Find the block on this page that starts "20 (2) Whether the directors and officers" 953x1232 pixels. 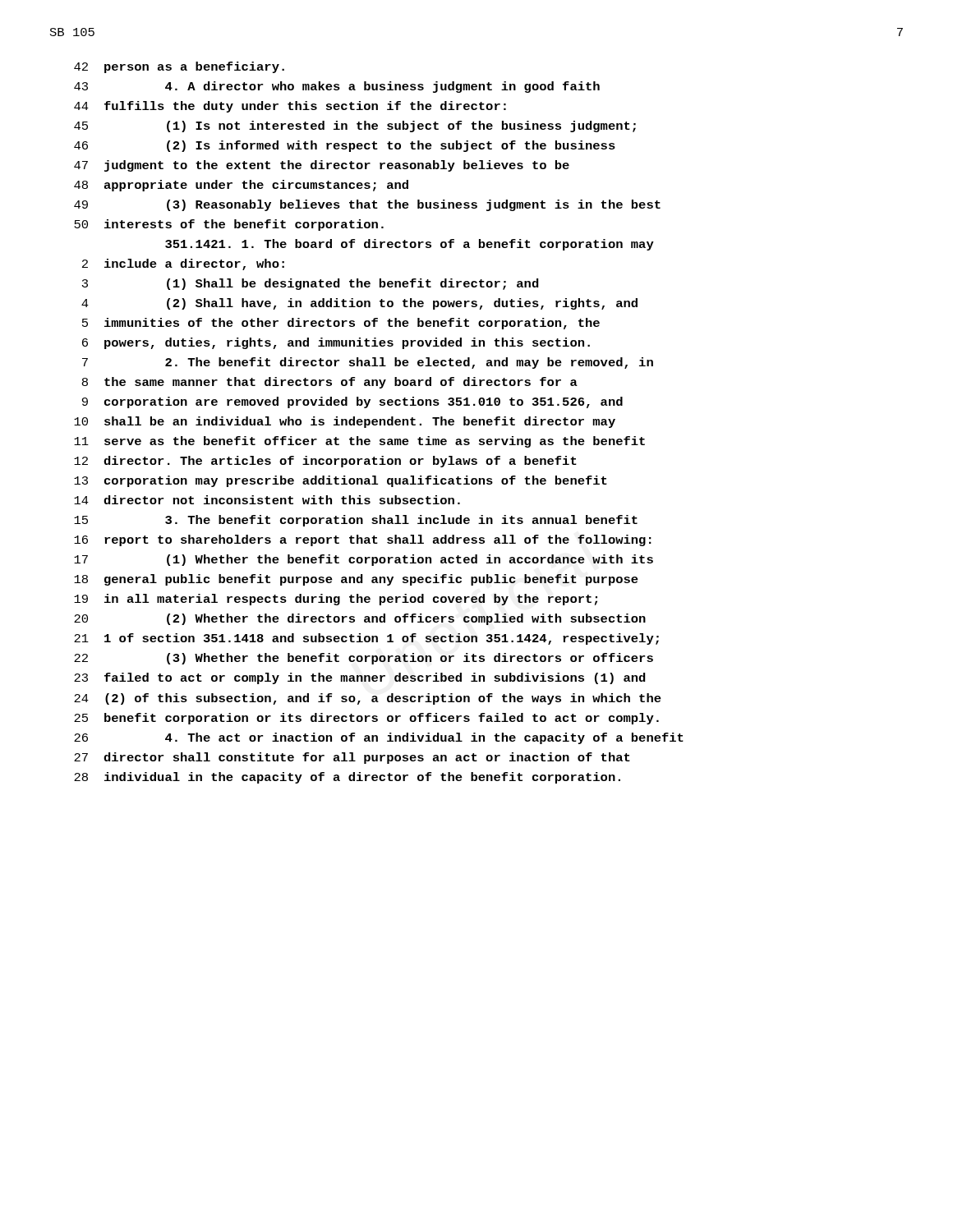(x=348, y=620)
